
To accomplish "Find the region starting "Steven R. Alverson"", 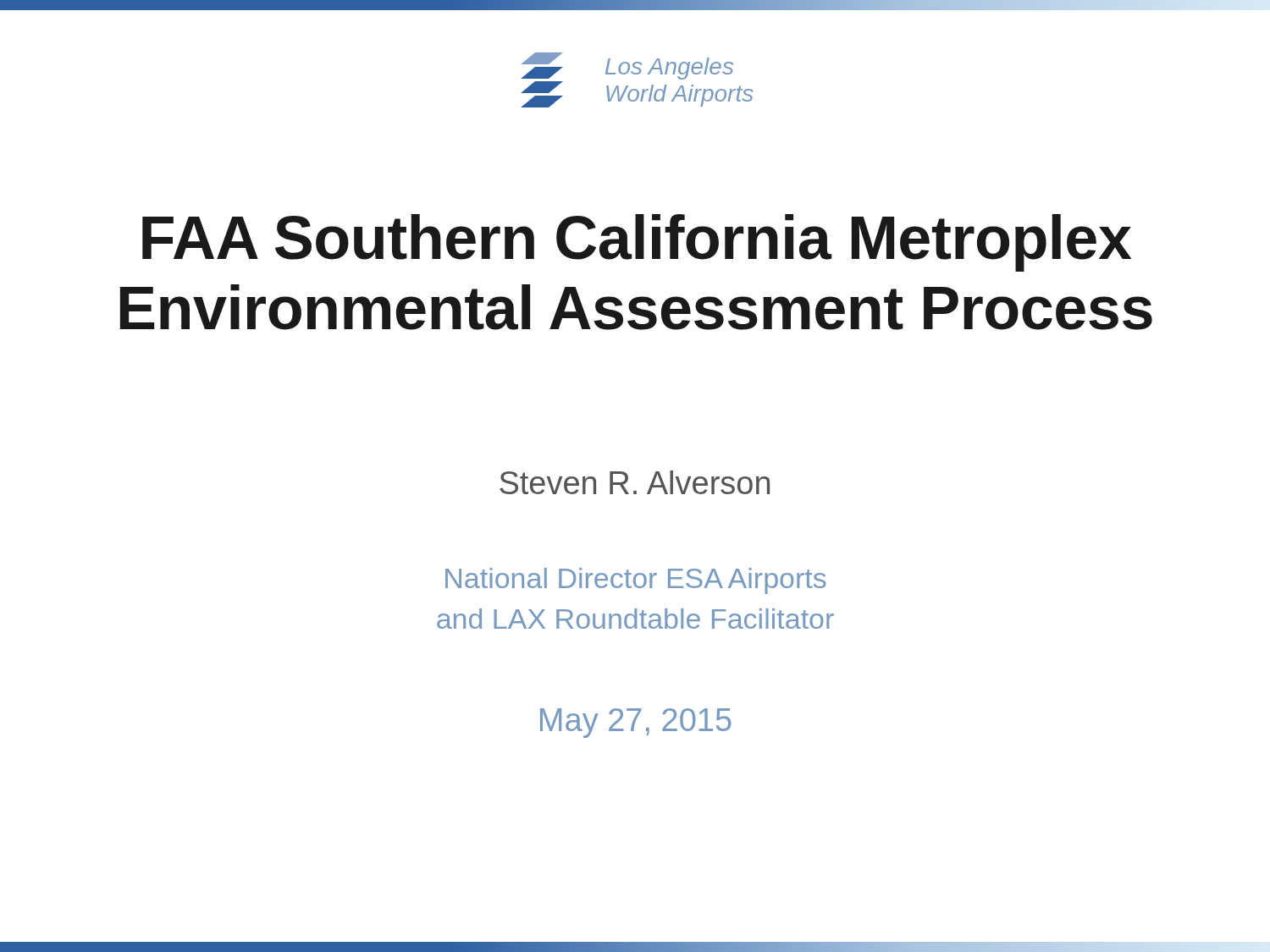I will coord(635,483).
